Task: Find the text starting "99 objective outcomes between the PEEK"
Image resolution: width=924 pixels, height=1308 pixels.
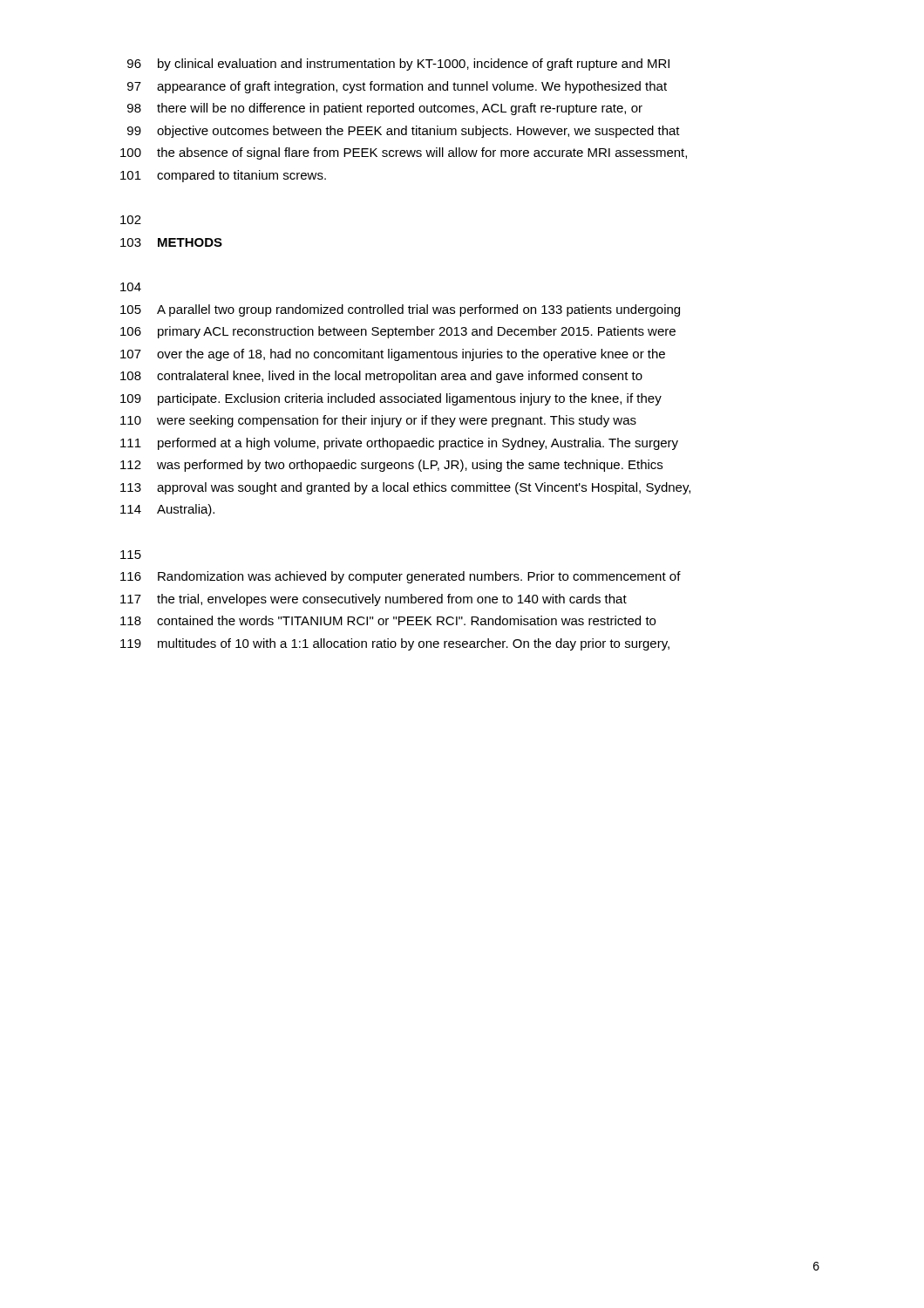Action: tap(462, 130)
